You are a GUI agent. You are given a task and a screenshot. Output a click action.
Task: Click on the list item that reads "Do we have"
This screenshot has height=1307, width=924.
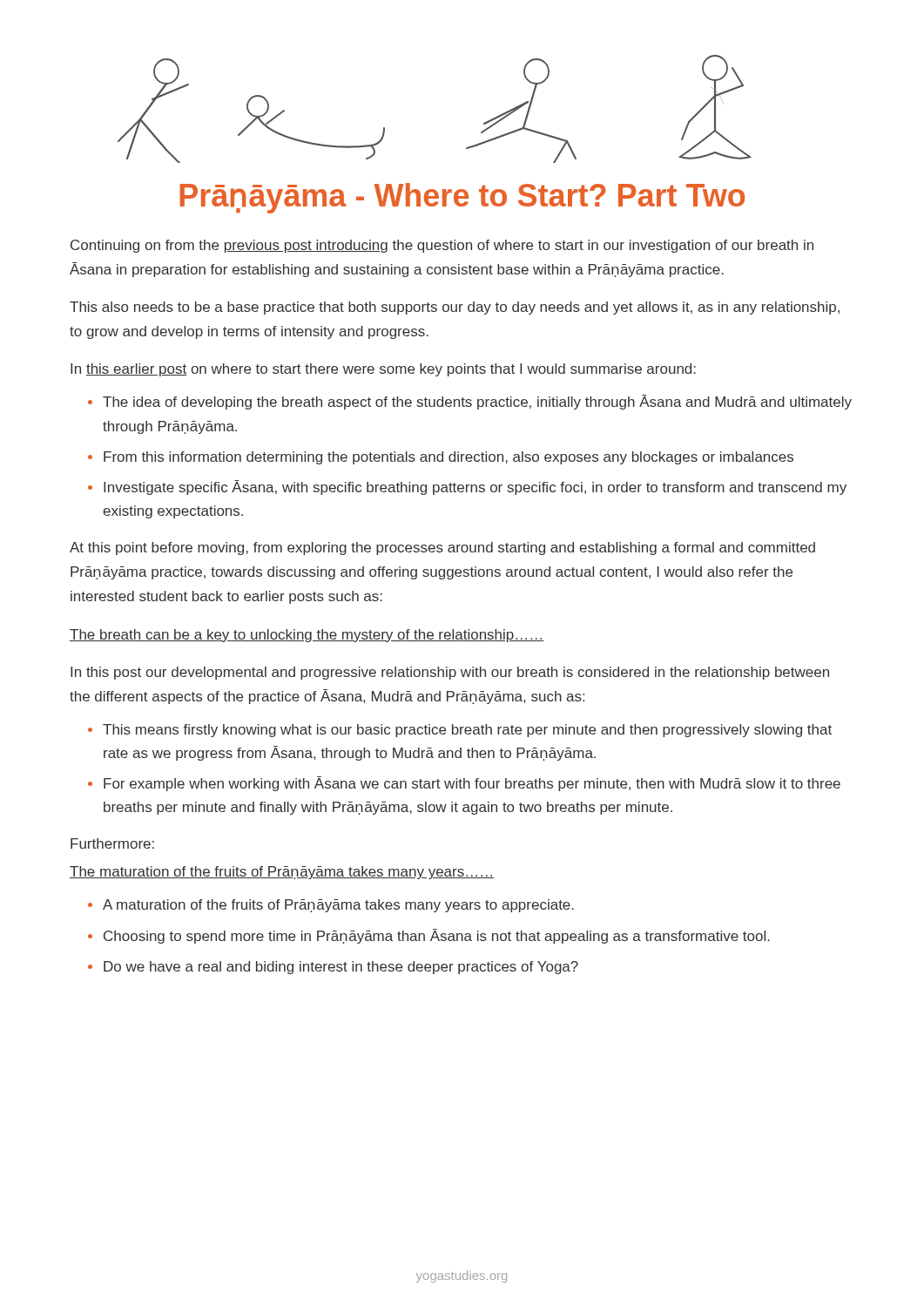pos(341,967)
